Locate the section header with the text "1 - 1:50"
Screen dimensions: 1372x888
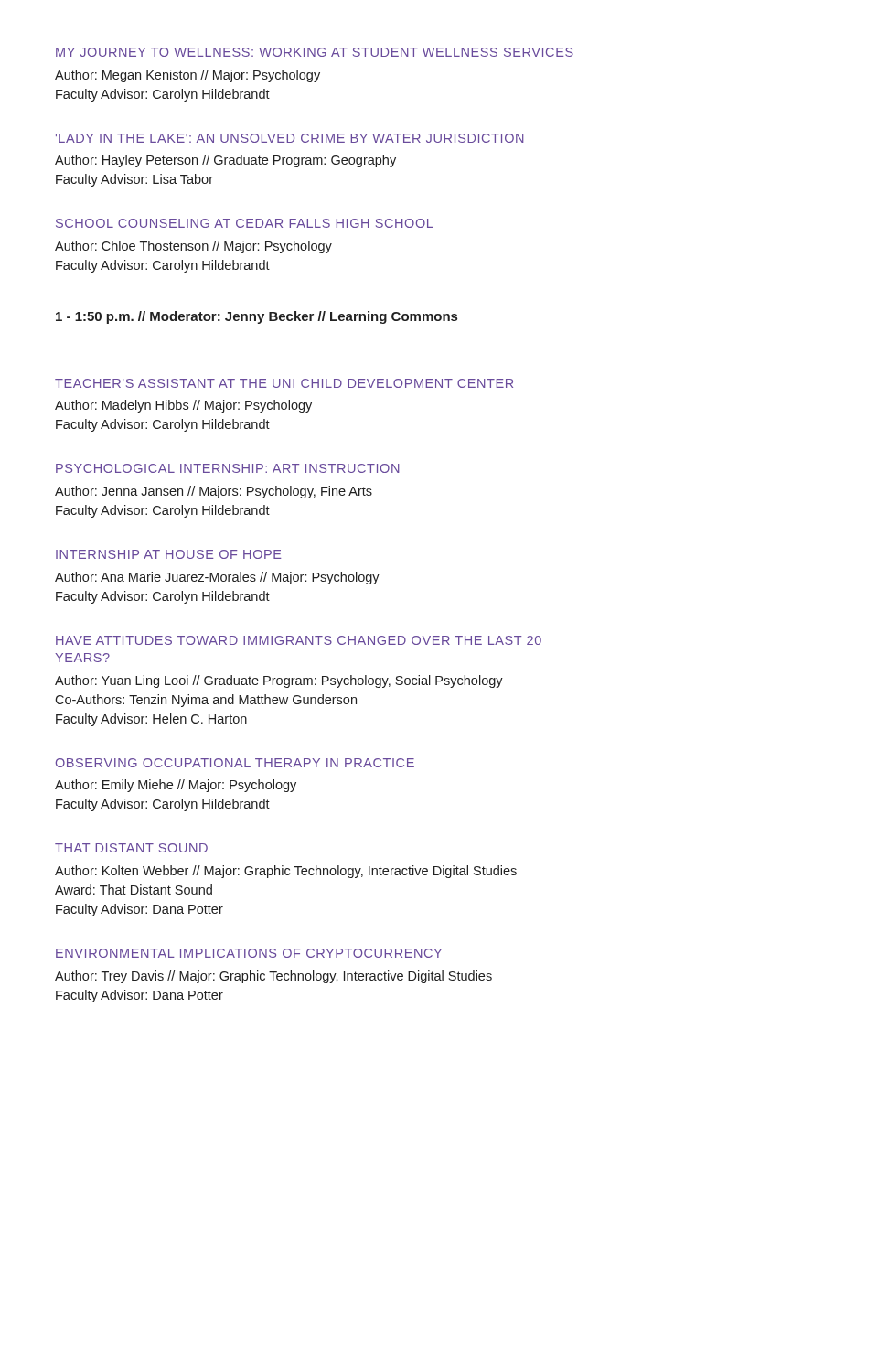point(256,316)
